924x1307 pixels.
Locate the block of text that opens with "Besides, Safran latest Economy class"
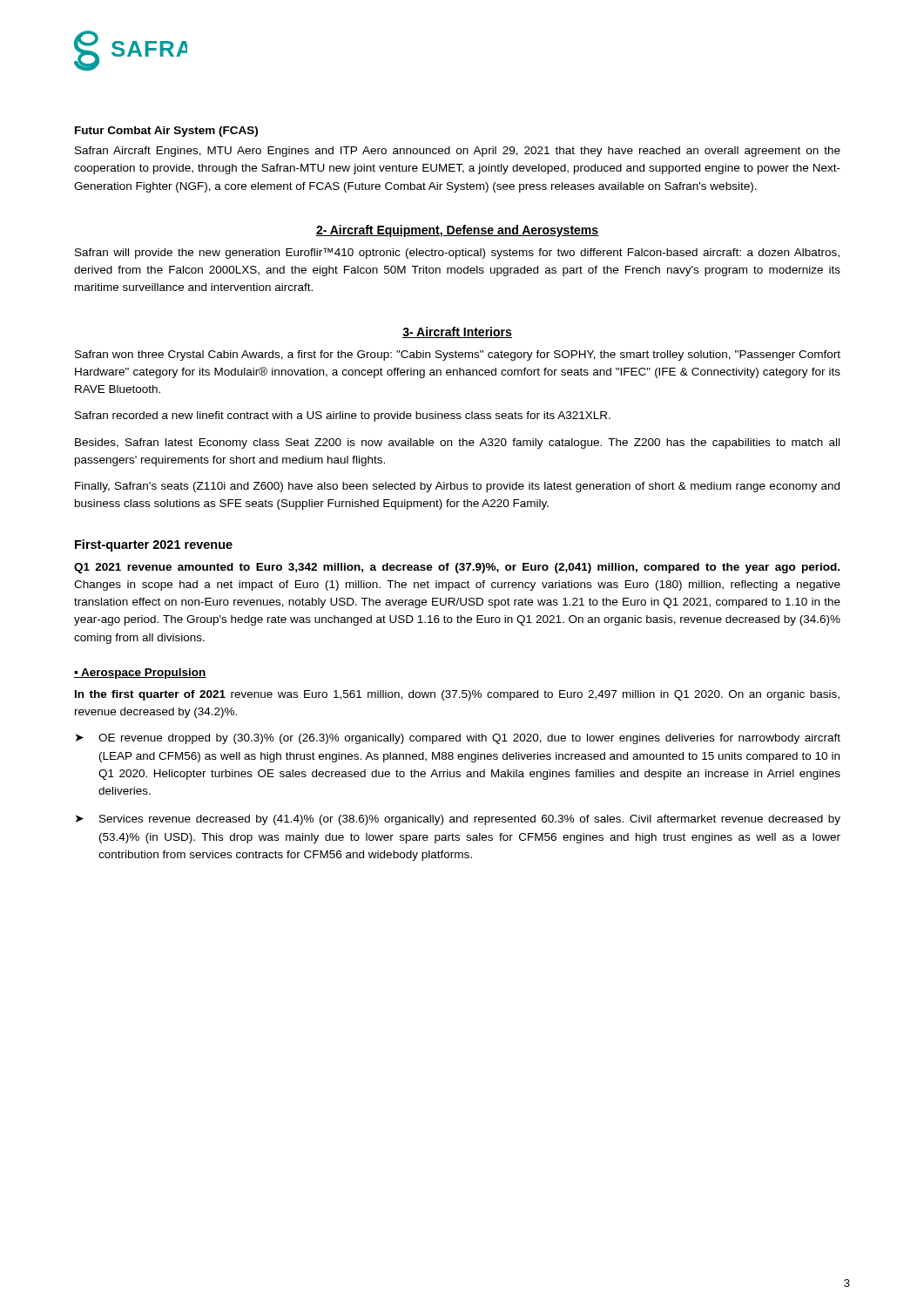click(x=457, y=451)
